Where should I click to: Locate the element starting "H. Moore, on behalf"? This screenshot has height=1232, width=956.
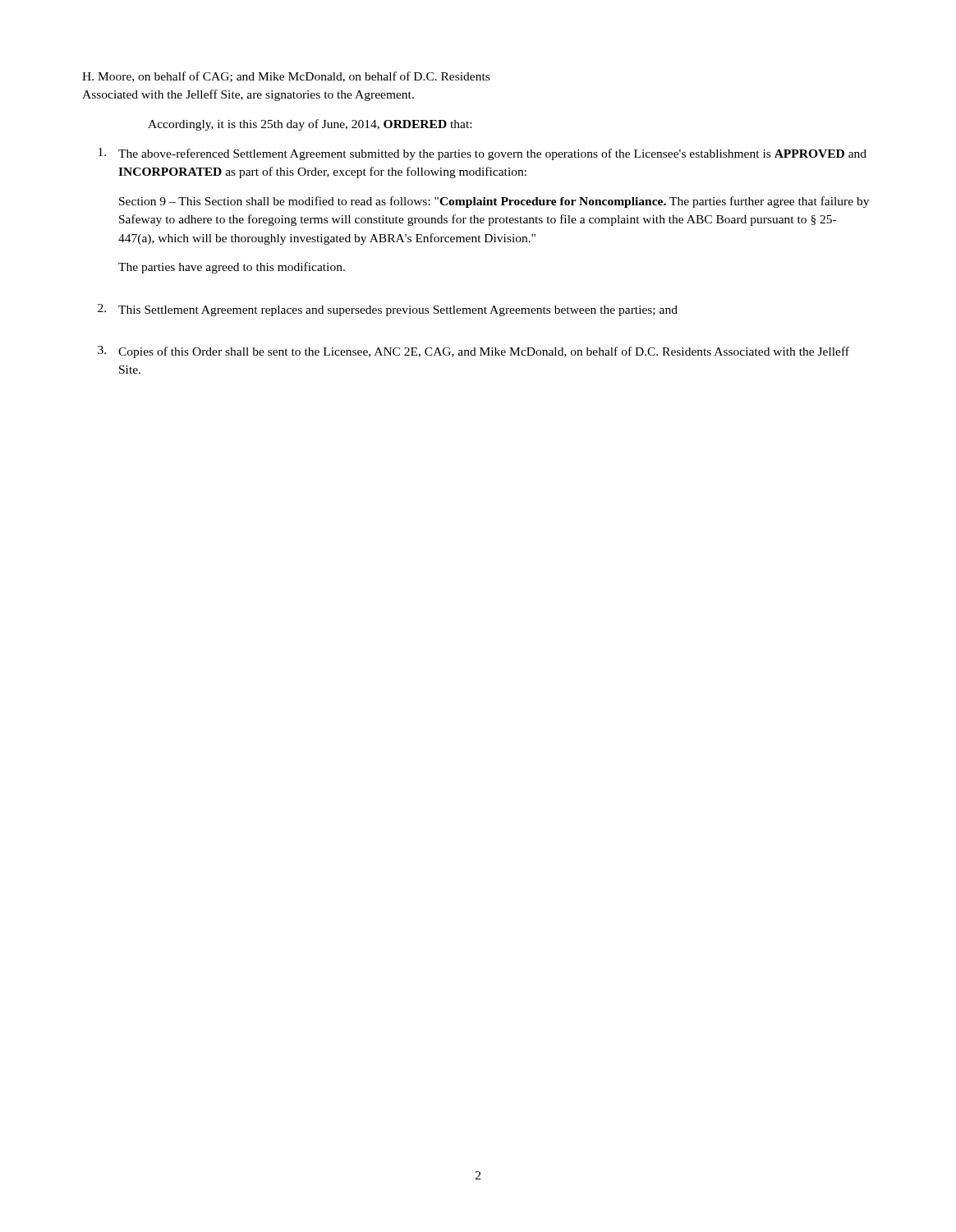point(478,86)
